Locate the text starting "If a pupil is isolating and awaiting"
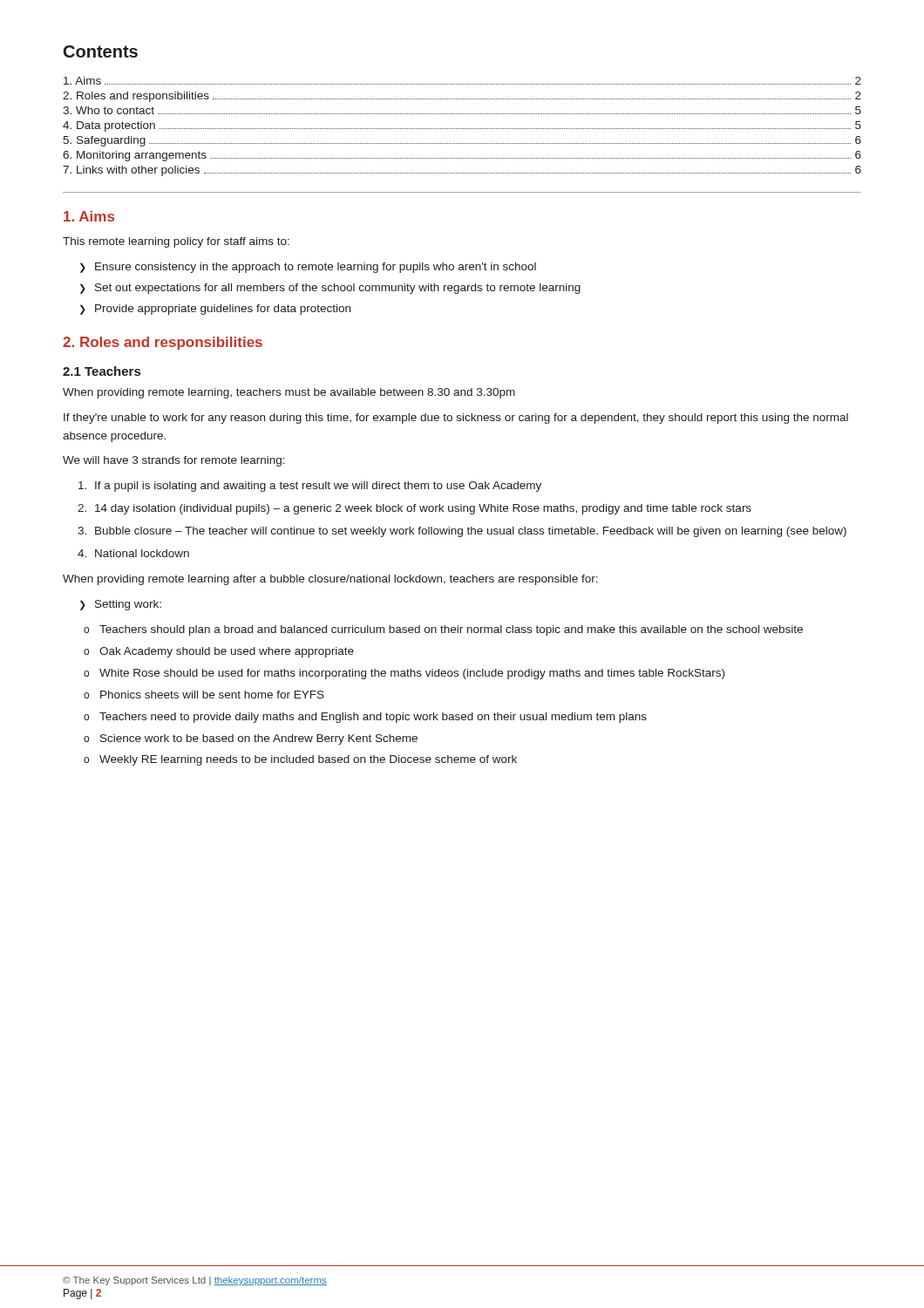924x1308 pixels. click(x=318, y=486)
